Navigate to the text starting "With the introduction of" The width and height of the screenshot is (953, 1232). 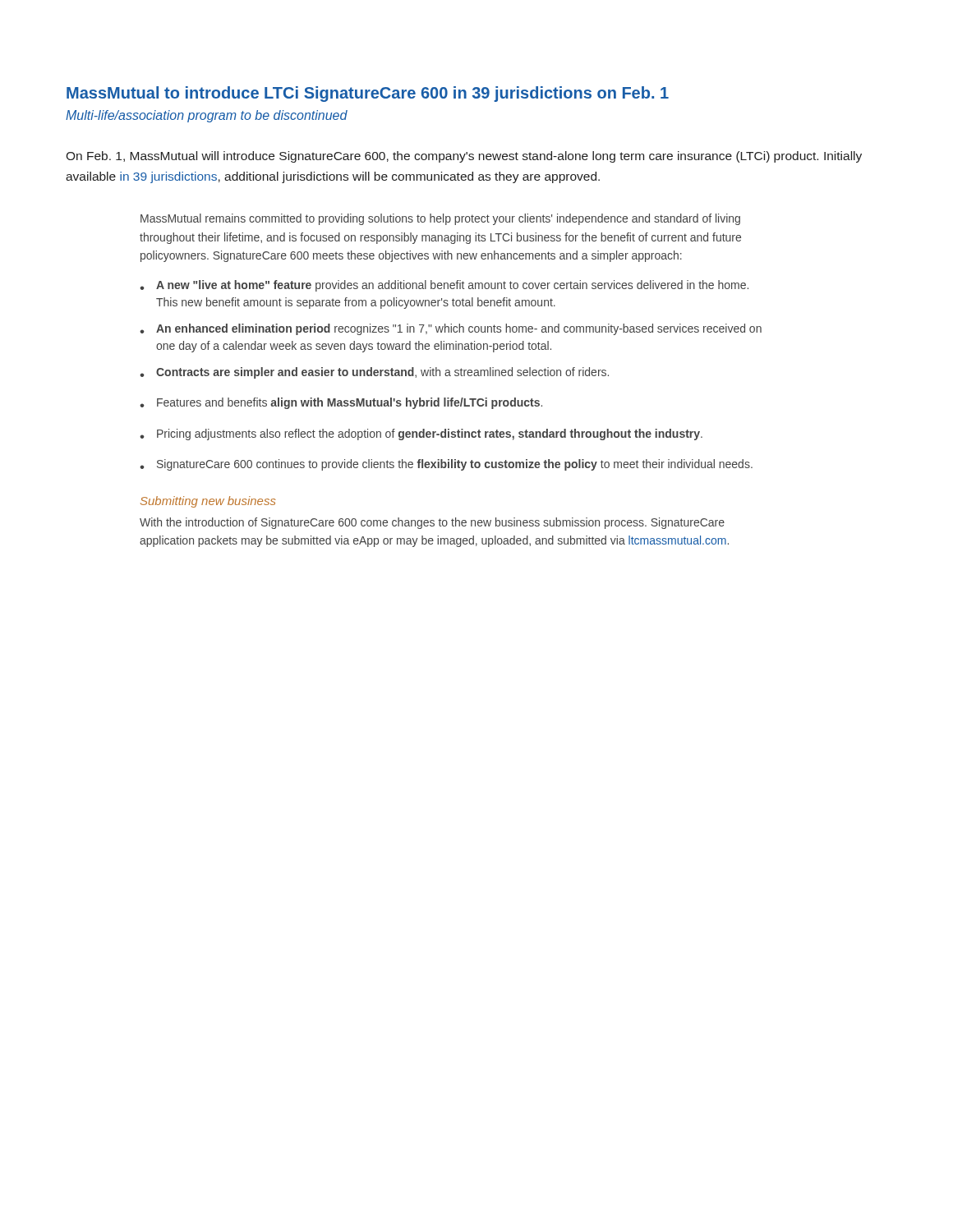(435, 532)
